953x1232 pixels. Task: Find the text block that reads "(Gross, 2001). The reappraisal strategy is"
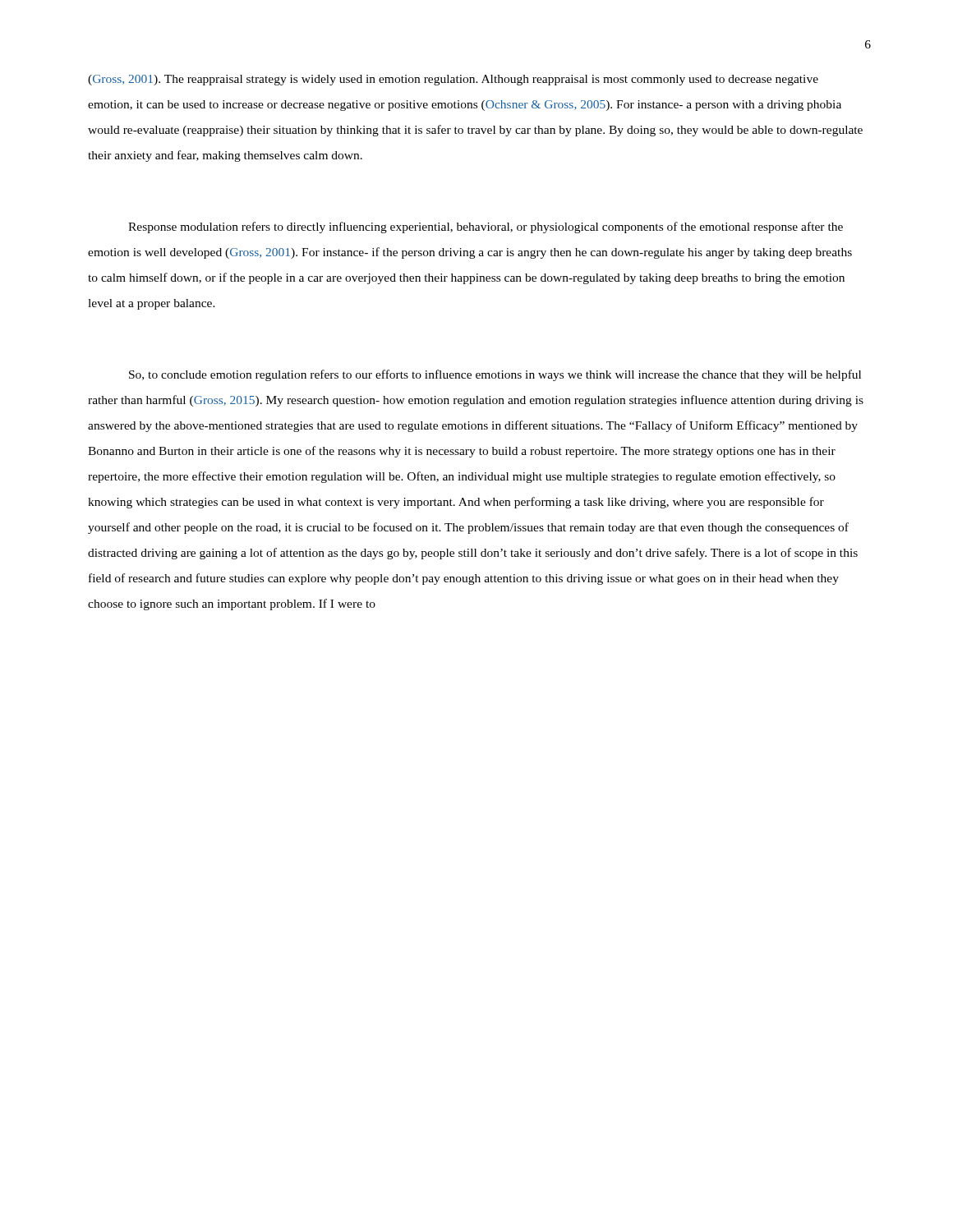pos(475,117)
